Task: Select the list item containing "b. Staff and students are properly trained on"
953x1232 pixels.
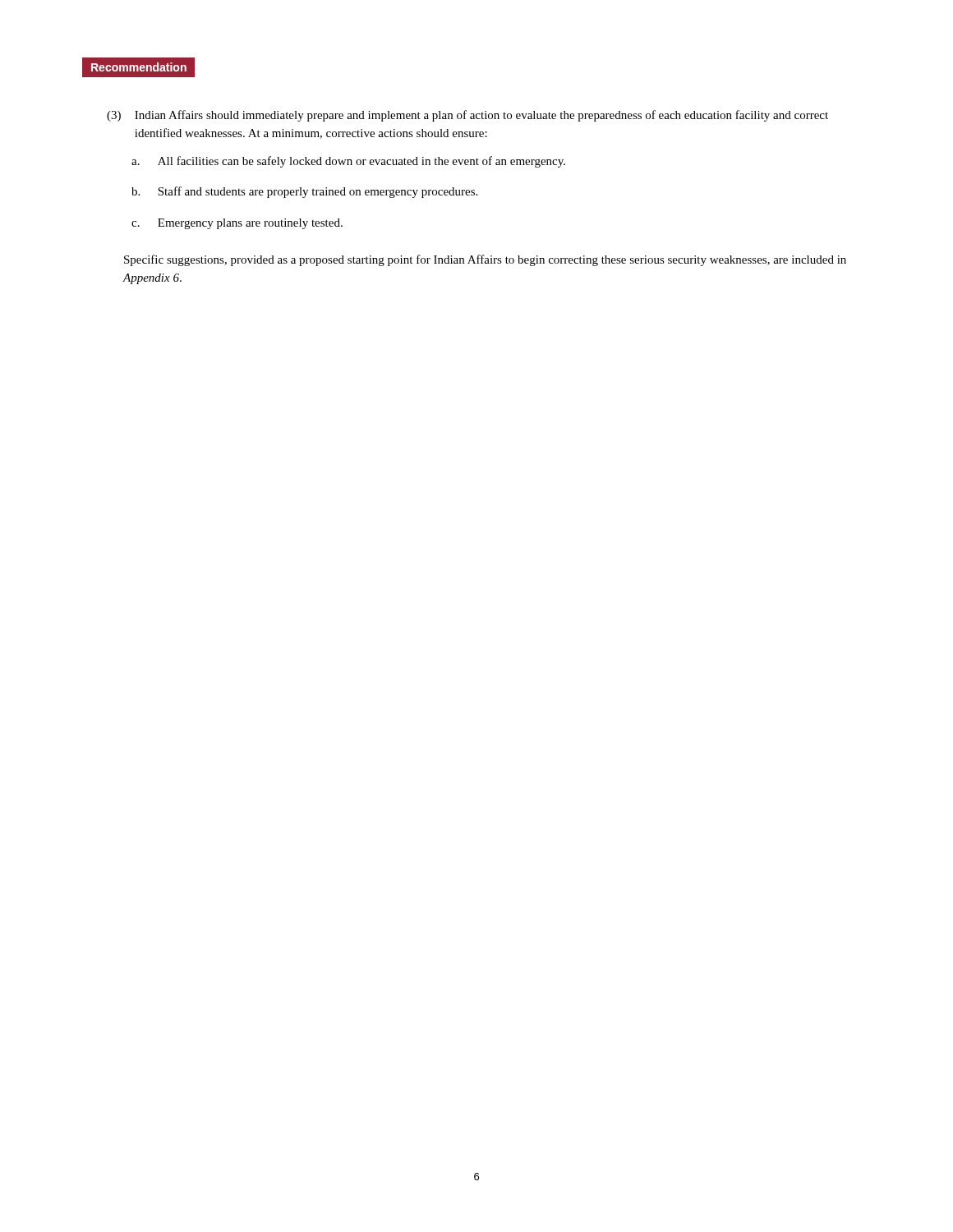Action: coord(304,192)
